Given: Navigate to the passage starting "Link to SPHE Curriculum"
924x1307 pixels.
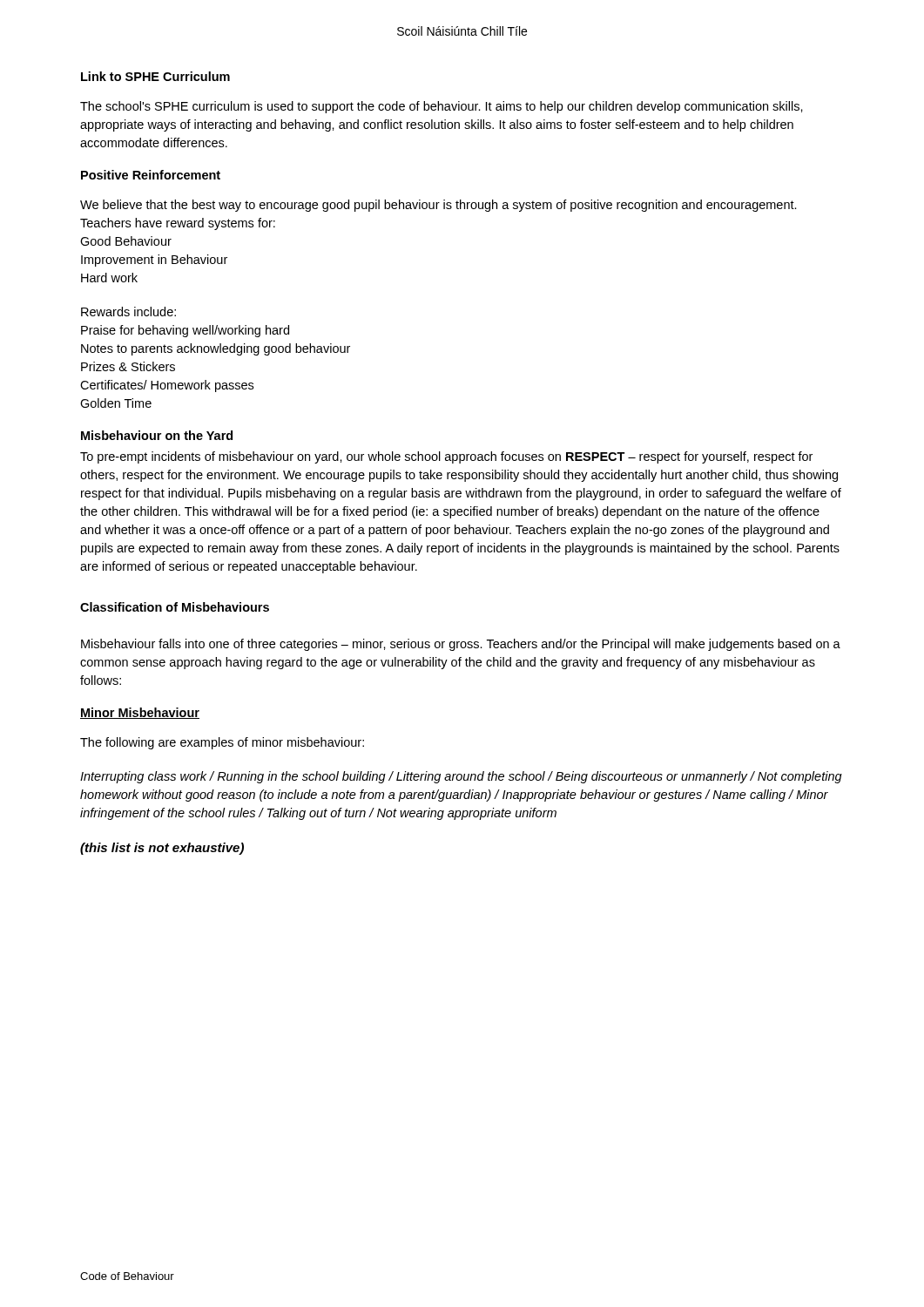Looking at the screenshot, I should [155, 77].
